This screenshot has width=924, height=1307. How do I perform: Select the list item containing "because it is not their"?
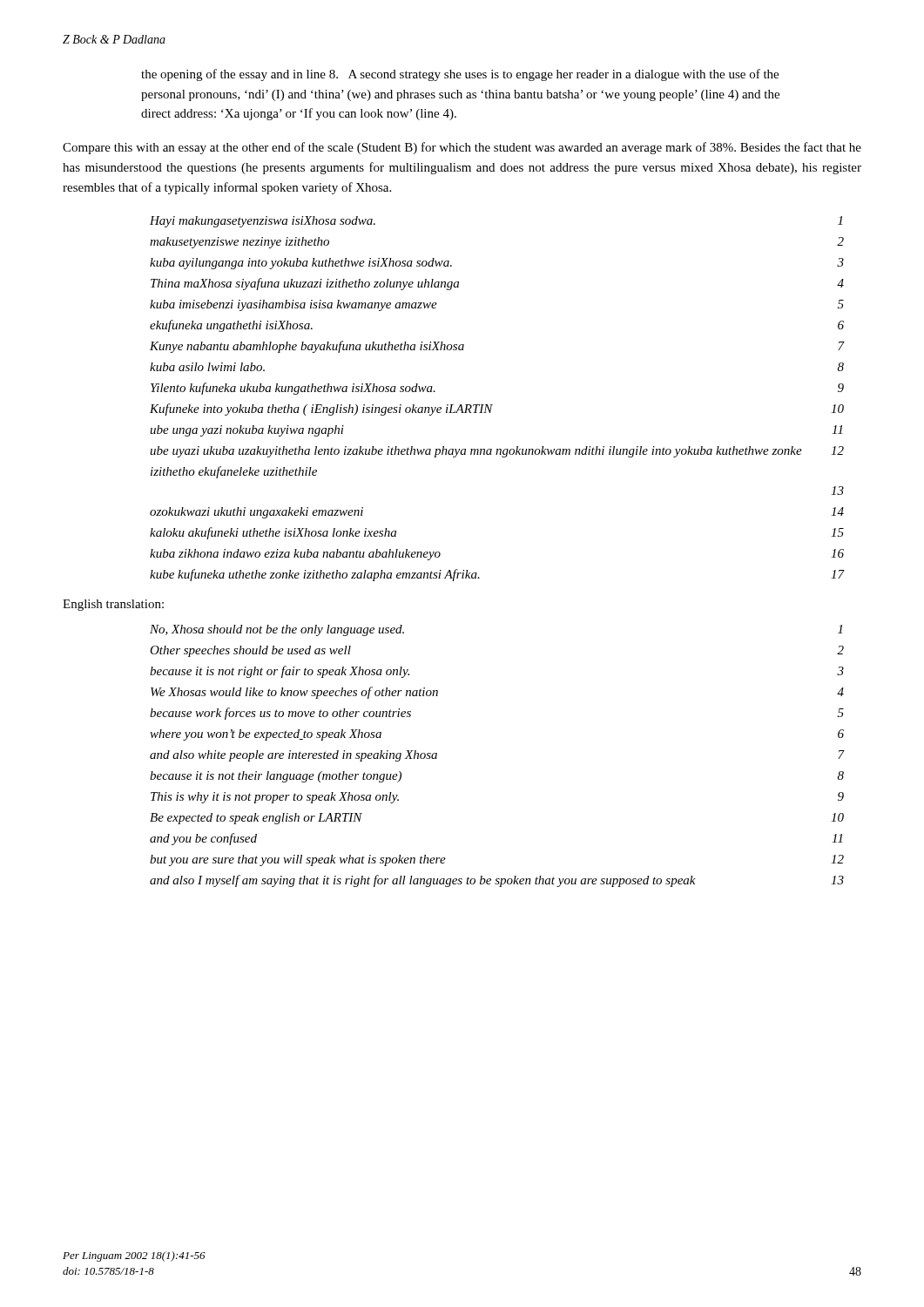tap(270, 777)
